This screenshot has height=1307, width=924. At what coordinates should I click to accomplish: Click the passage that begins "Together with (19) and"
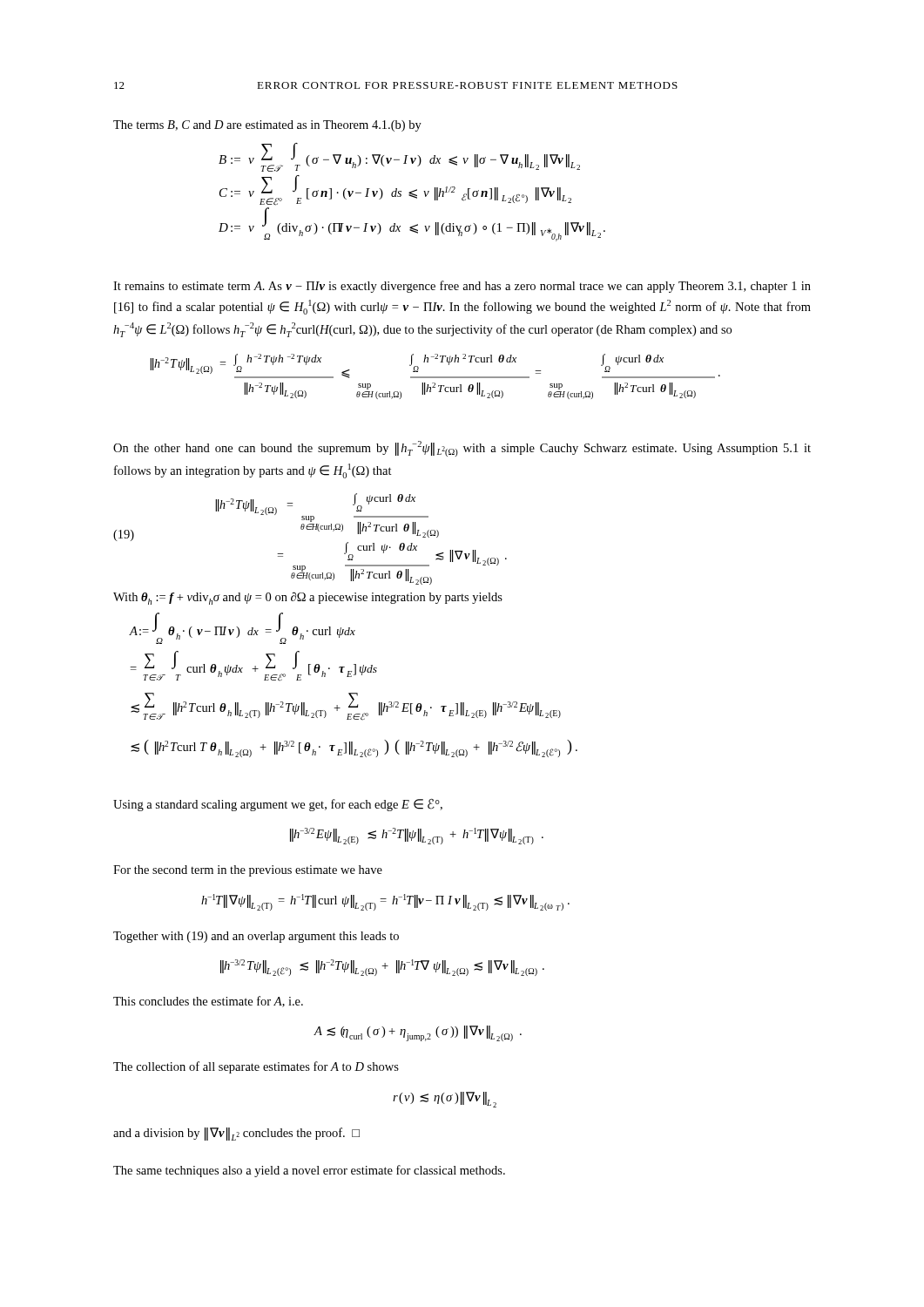[x=256, y=935]
